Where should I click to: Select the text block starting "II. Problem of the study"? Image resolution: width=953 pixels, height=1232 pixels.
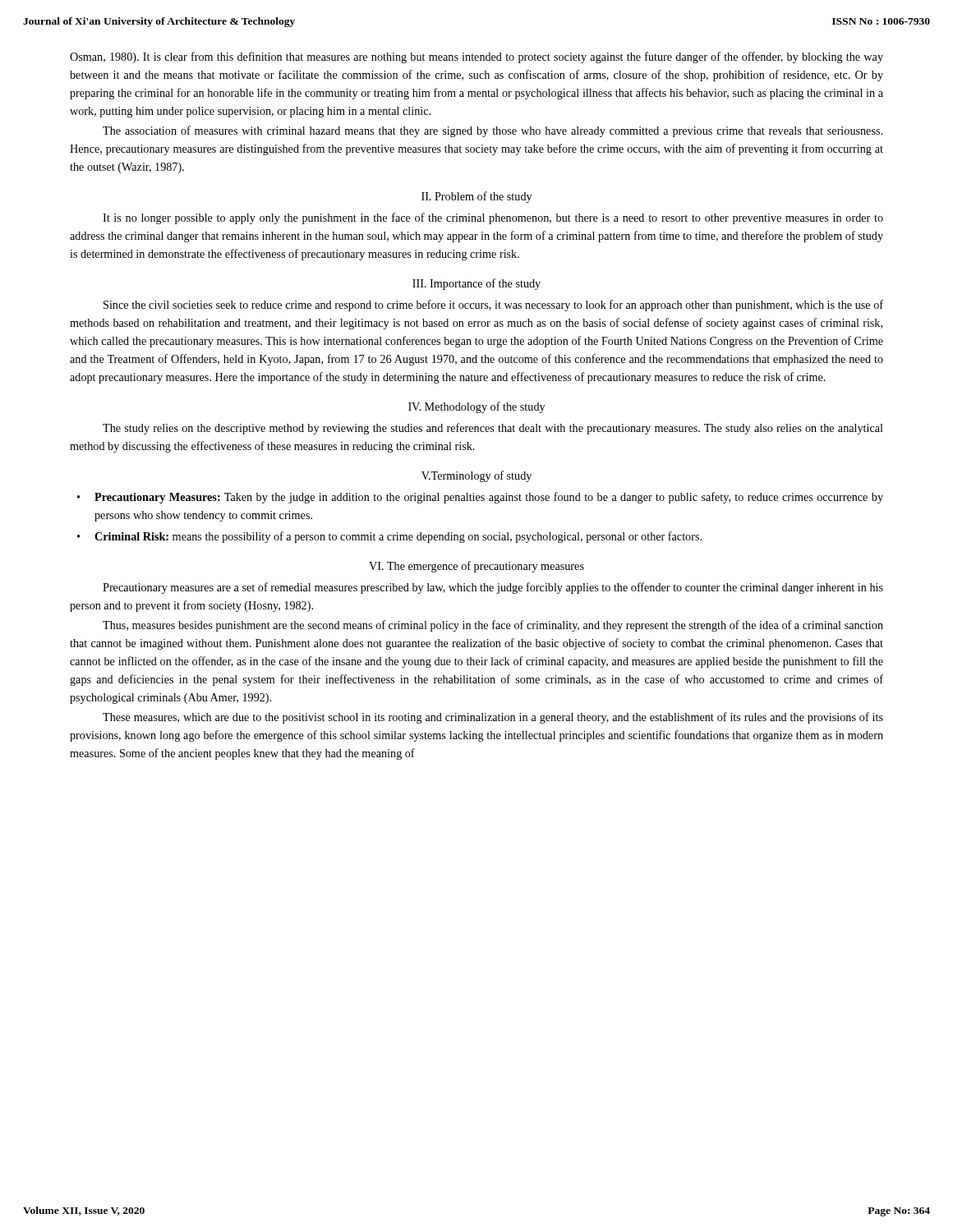[x=476, y=196]
